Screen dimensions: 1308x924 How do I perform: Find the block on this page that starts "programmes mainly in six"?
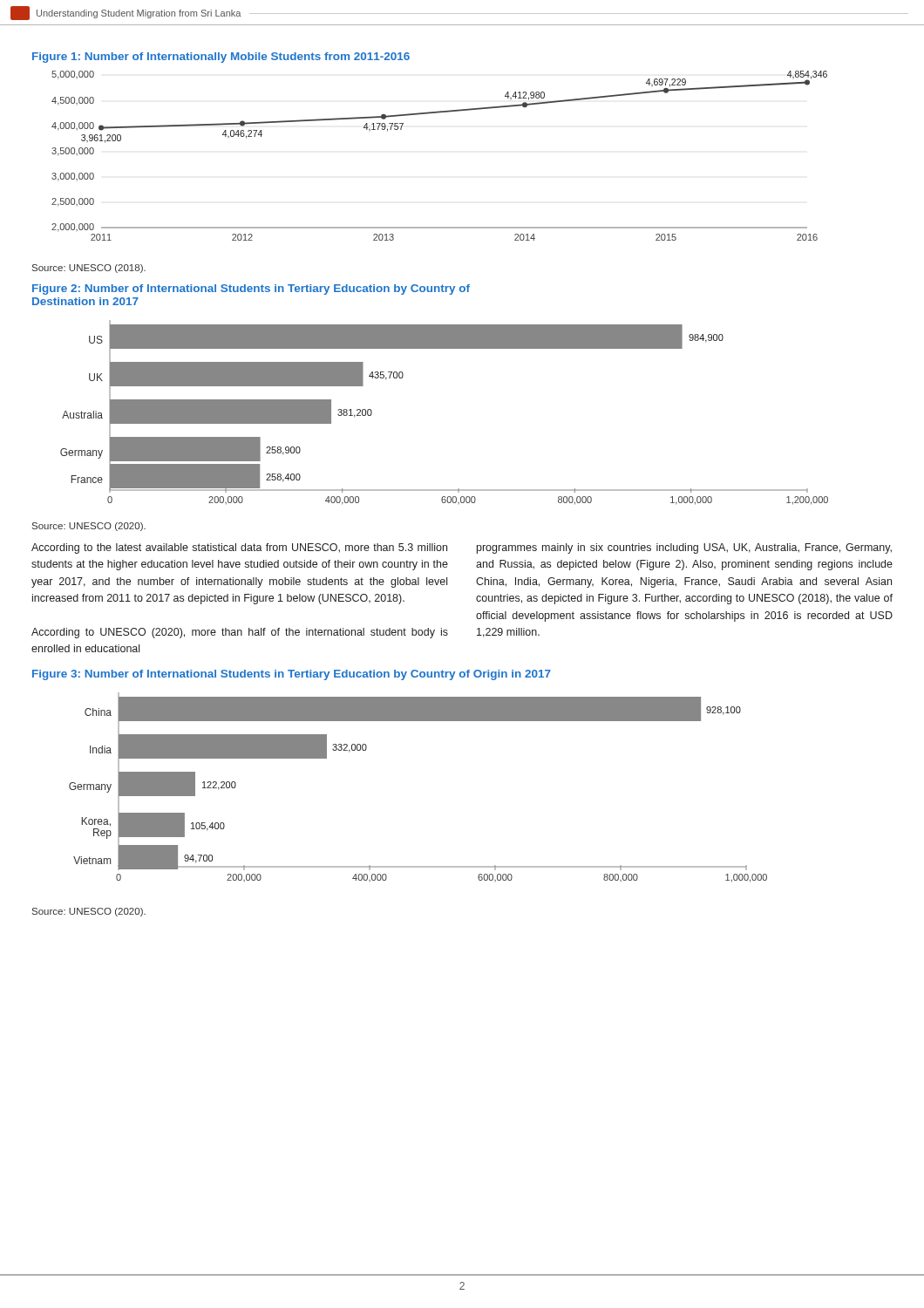tap(684, 590)
